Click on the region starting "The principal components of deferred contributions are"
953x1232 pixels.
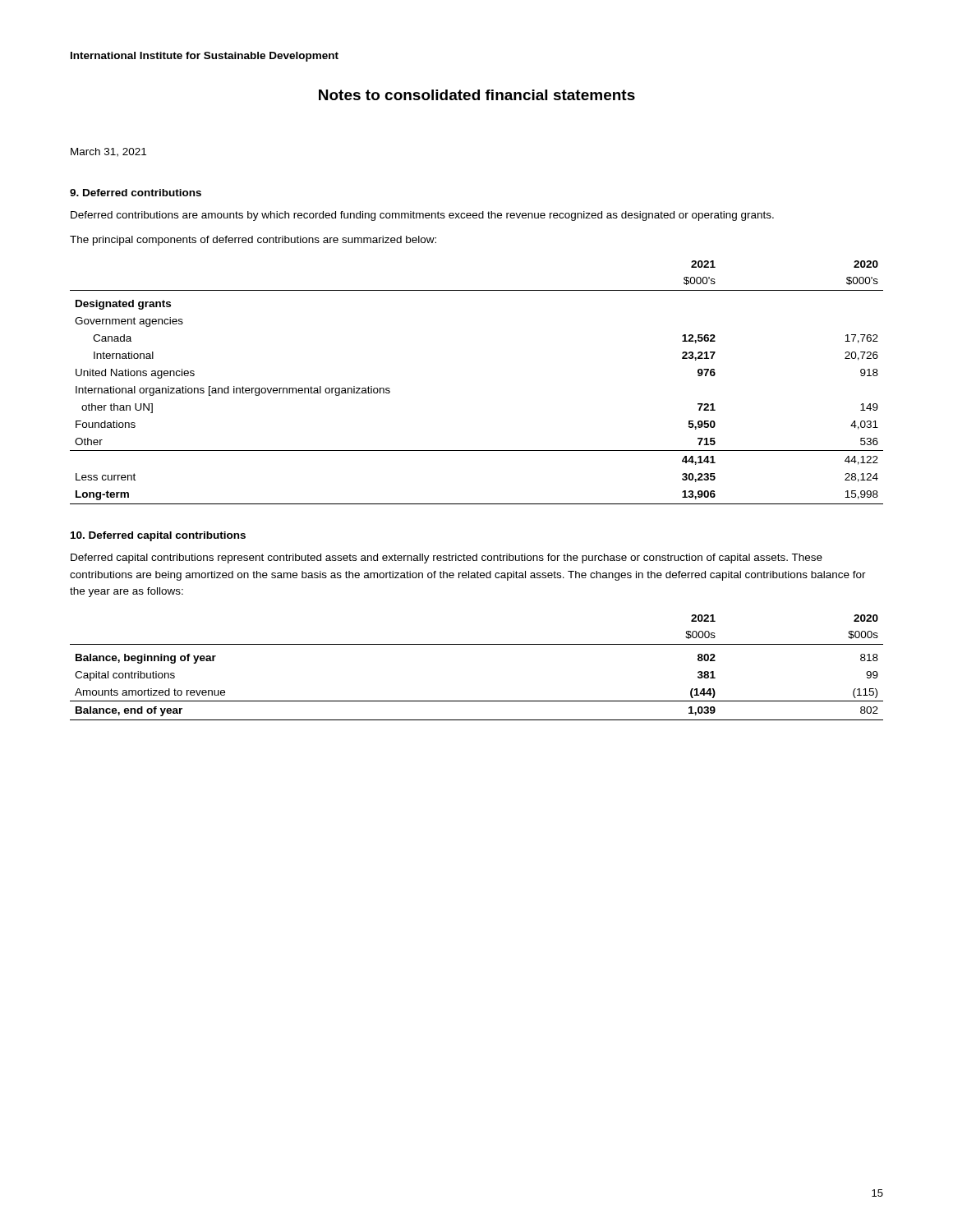(x=254, y=240)
